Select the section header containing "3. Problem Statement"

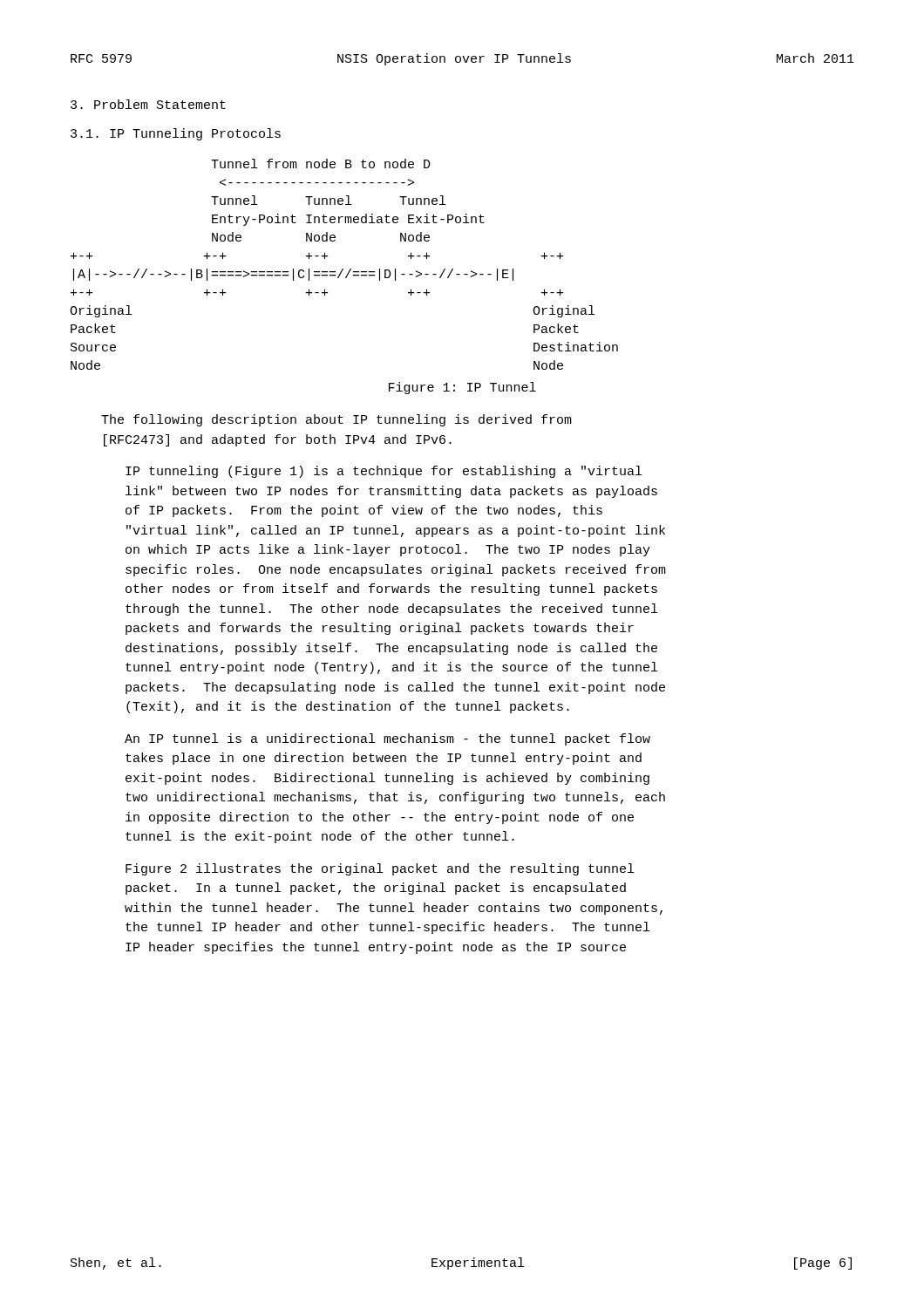(148, 106)
